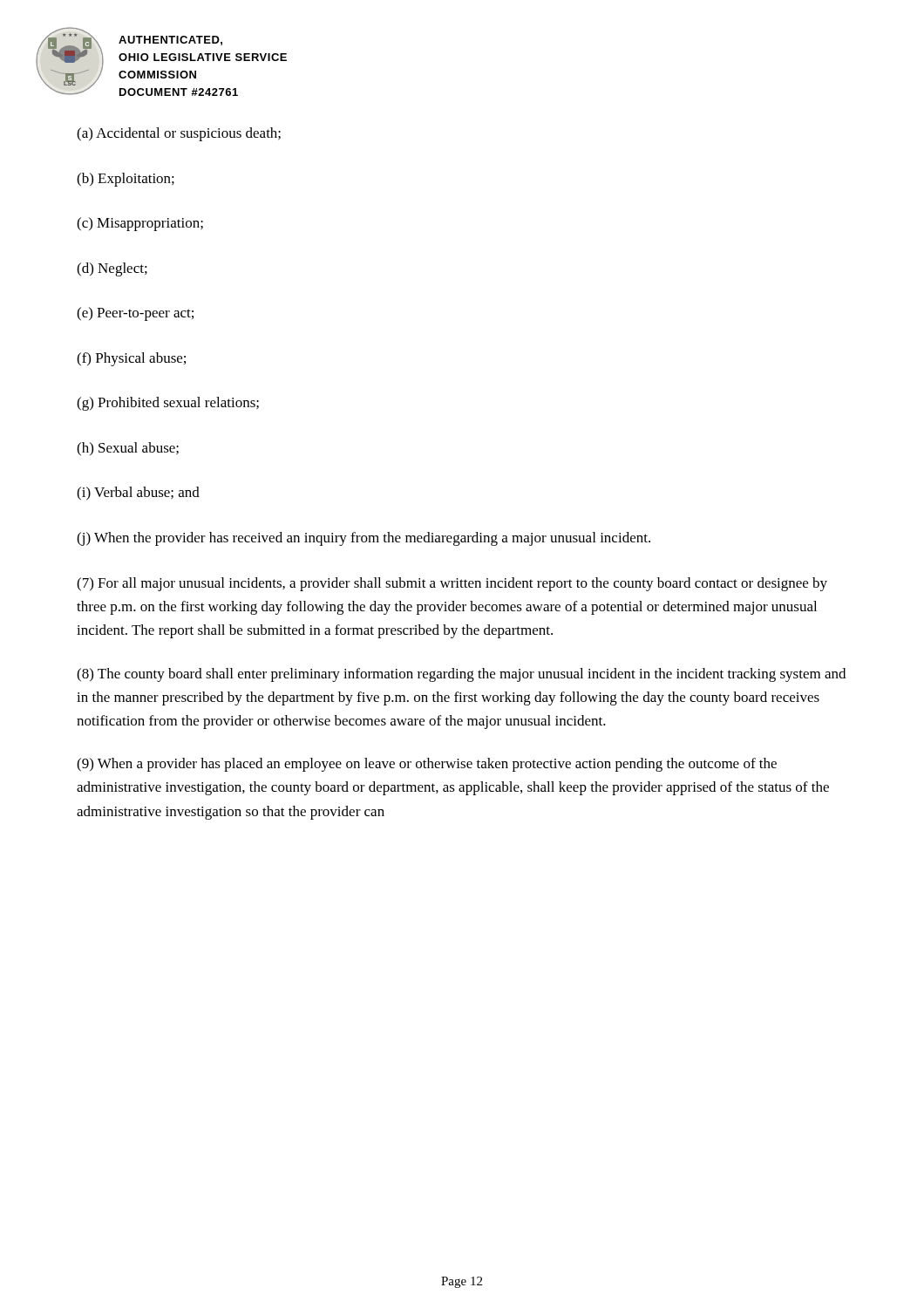Locate the text block starting "(j) When the"
The width and height of the screenshot is (924, 1308).
364,537
